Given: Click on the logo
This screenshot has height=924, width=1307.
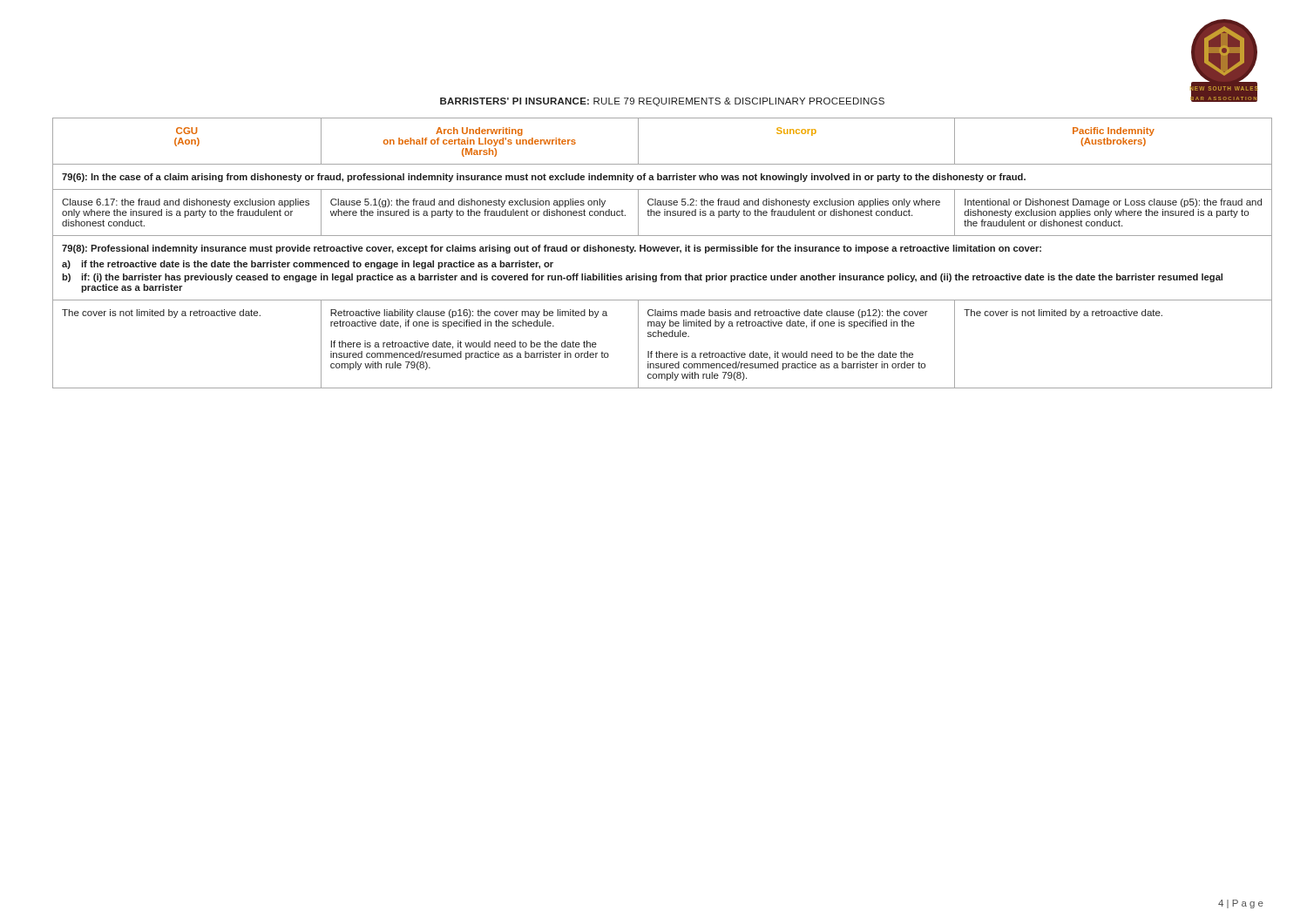Looking at the screenshot, I should coord(1224,61).
